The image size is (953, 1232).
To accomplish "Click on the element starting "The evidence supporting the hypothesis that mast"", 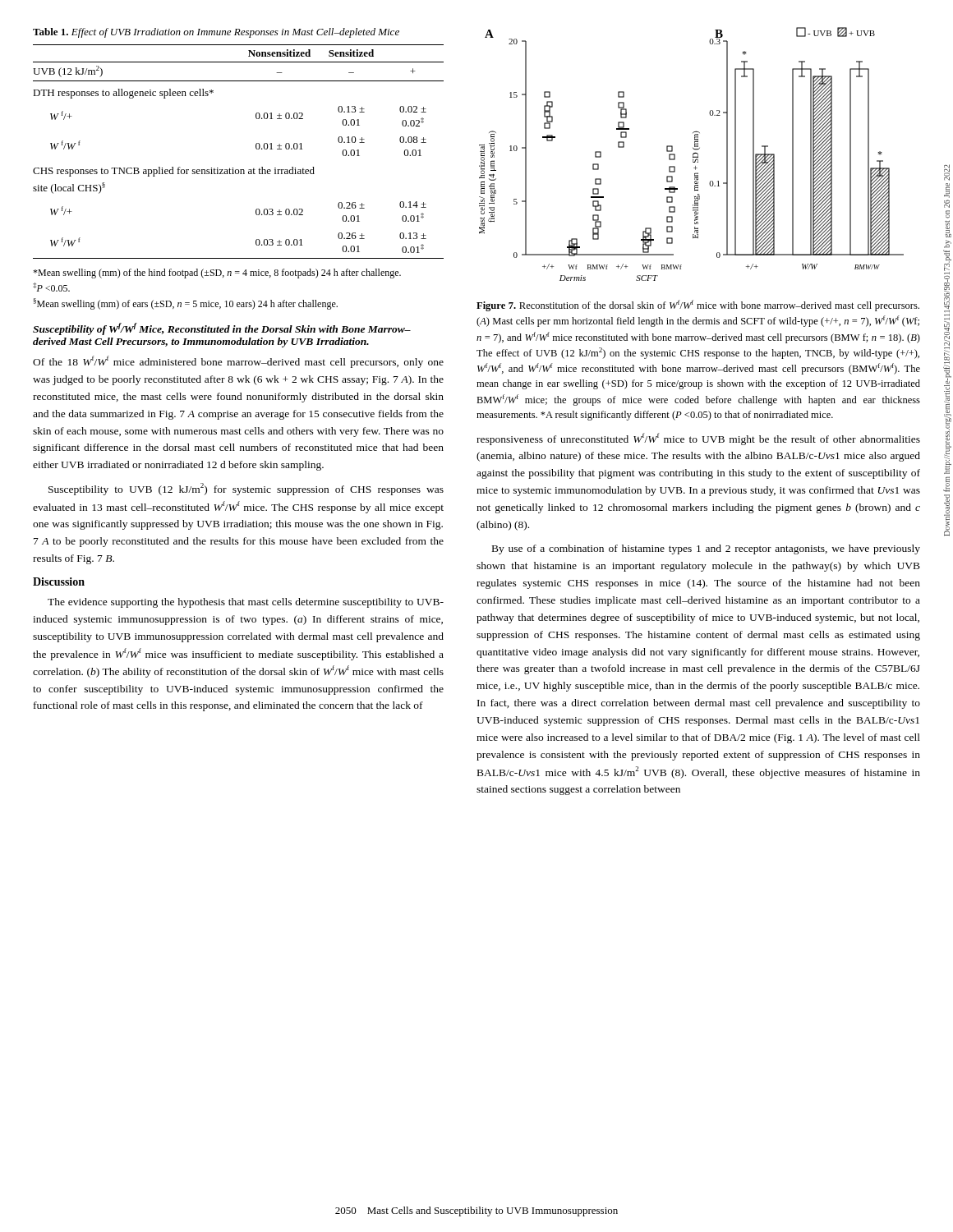I will (238, 654).
